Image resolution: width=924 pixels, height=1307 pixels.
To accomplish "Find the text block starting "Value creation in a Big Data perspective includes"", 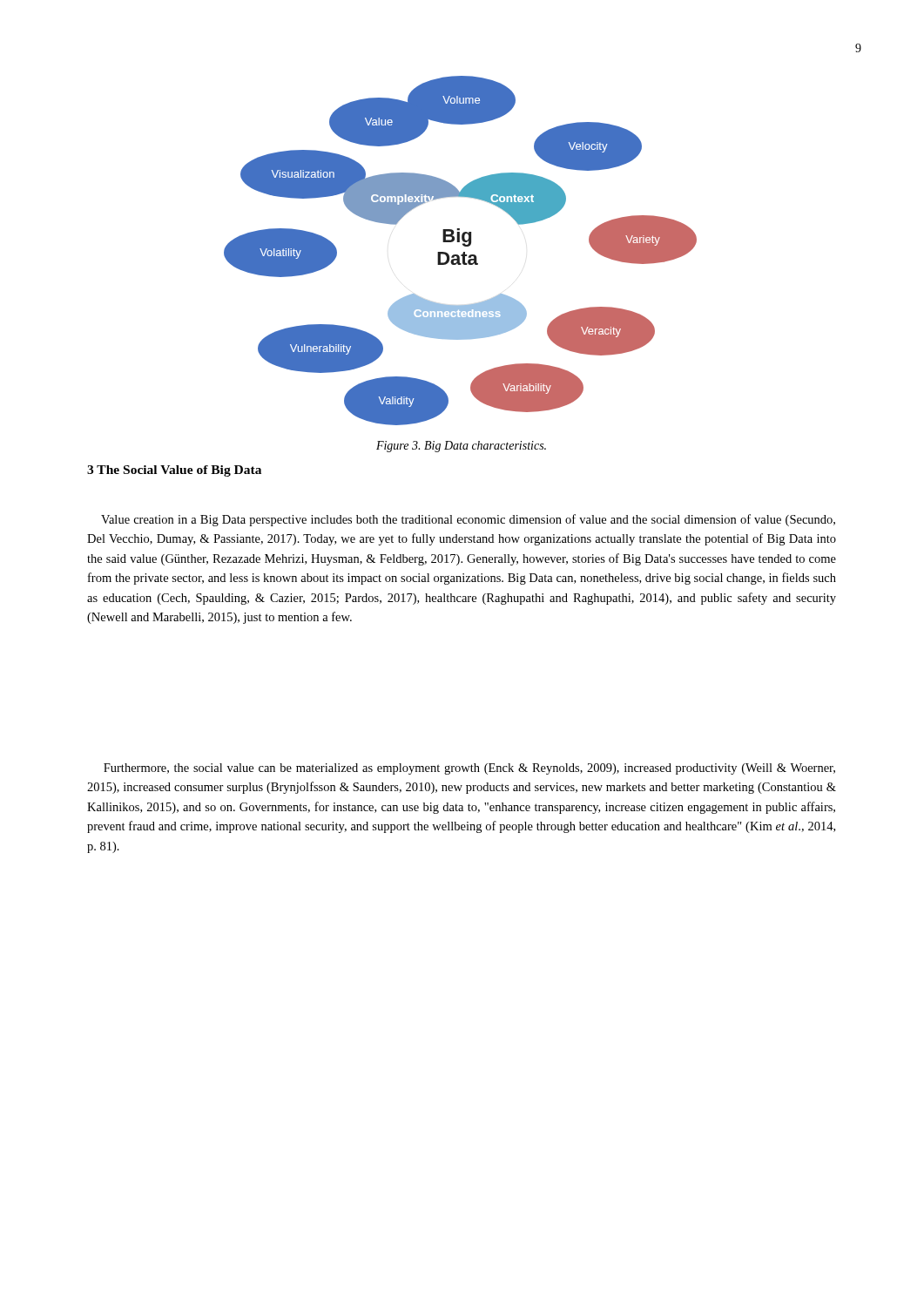I will (x=462, y=568).
